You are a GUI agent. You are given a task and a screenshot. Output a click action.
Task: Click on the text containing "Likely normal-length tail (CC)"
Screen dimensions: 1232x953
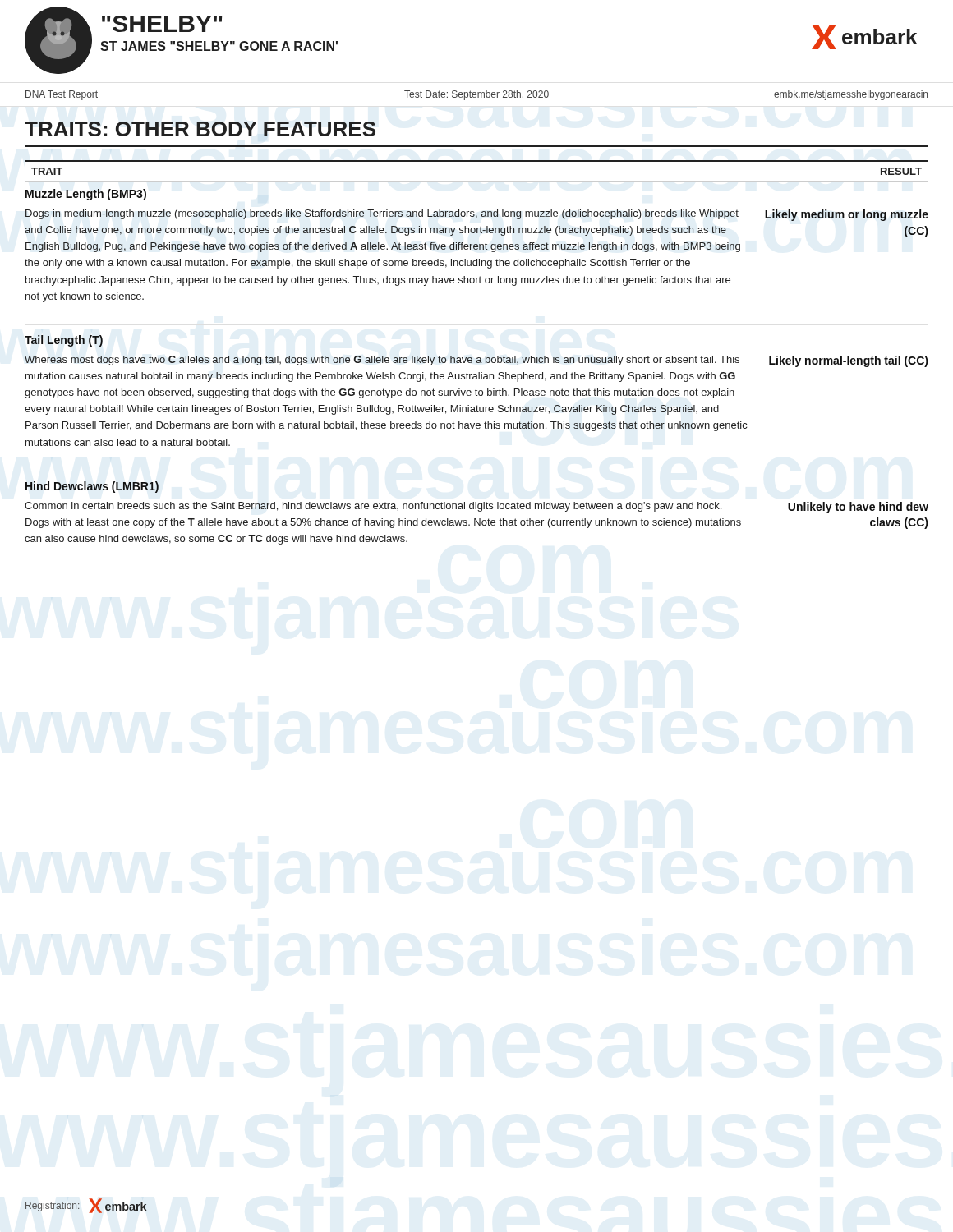coord(848,360)
